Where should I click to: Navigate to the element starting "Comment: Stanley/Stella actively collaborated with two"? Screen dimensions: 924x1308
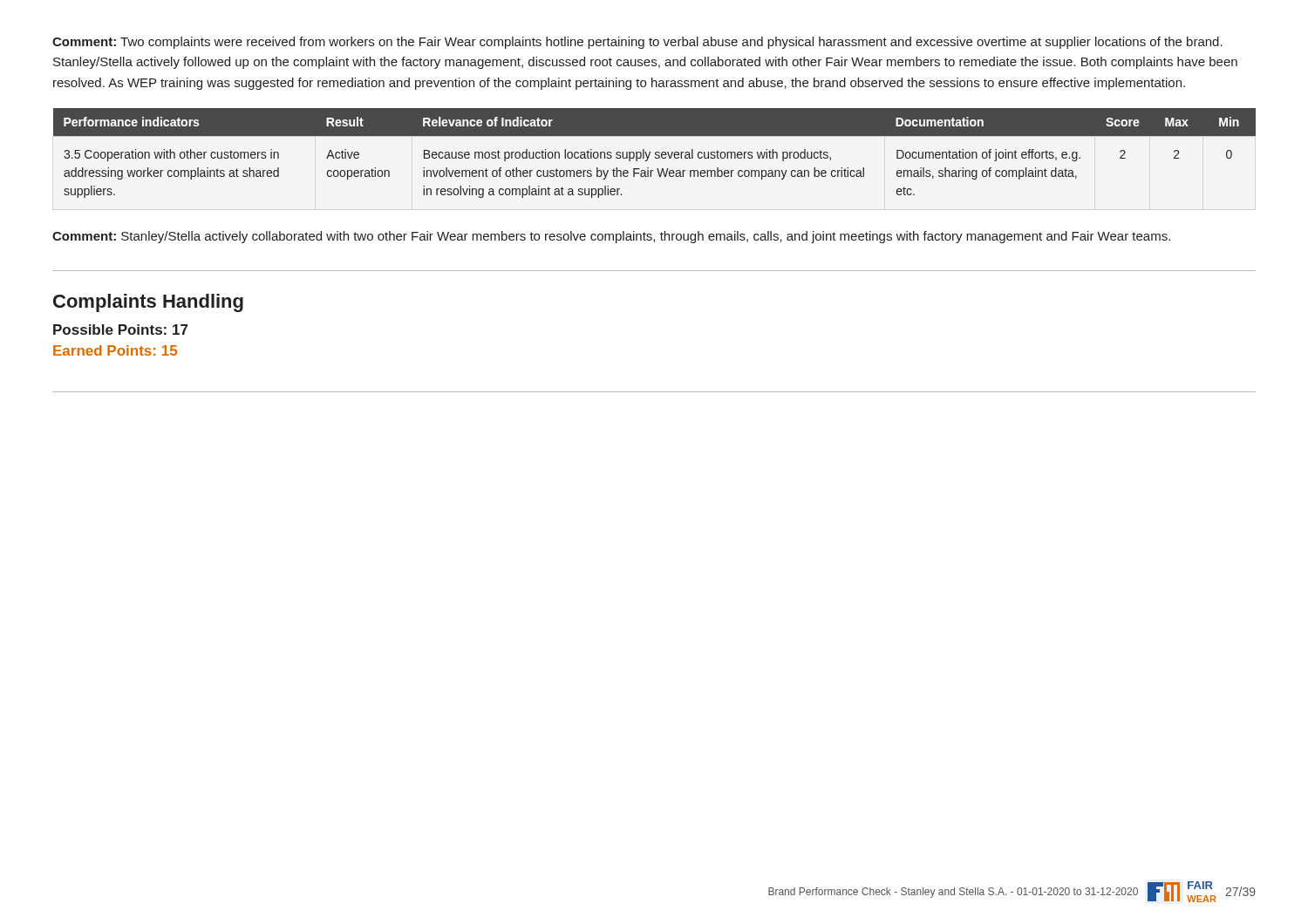(x=612, y=236)
